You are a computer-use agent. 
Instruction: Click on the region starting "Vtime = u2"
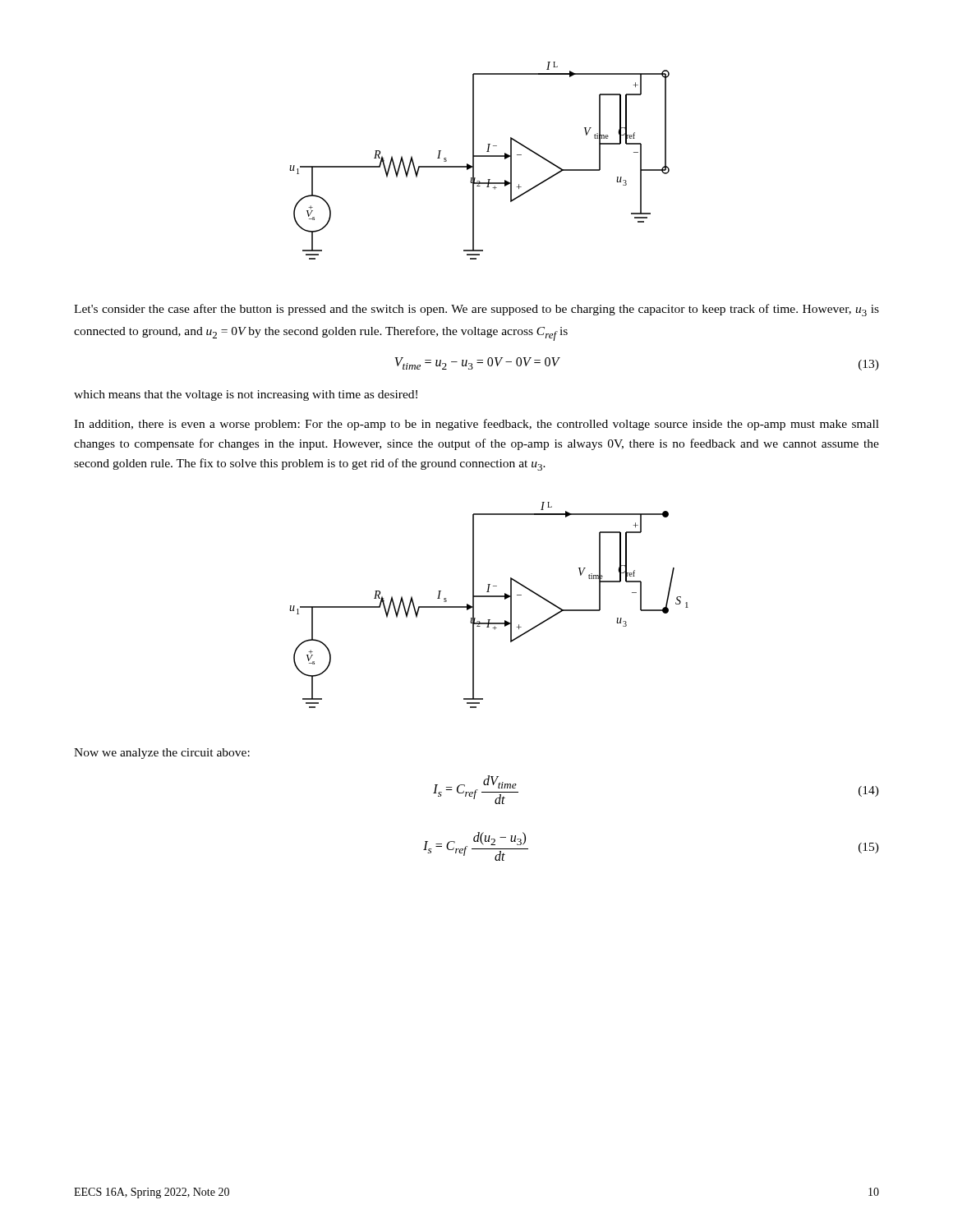click(x=470, y=363)
